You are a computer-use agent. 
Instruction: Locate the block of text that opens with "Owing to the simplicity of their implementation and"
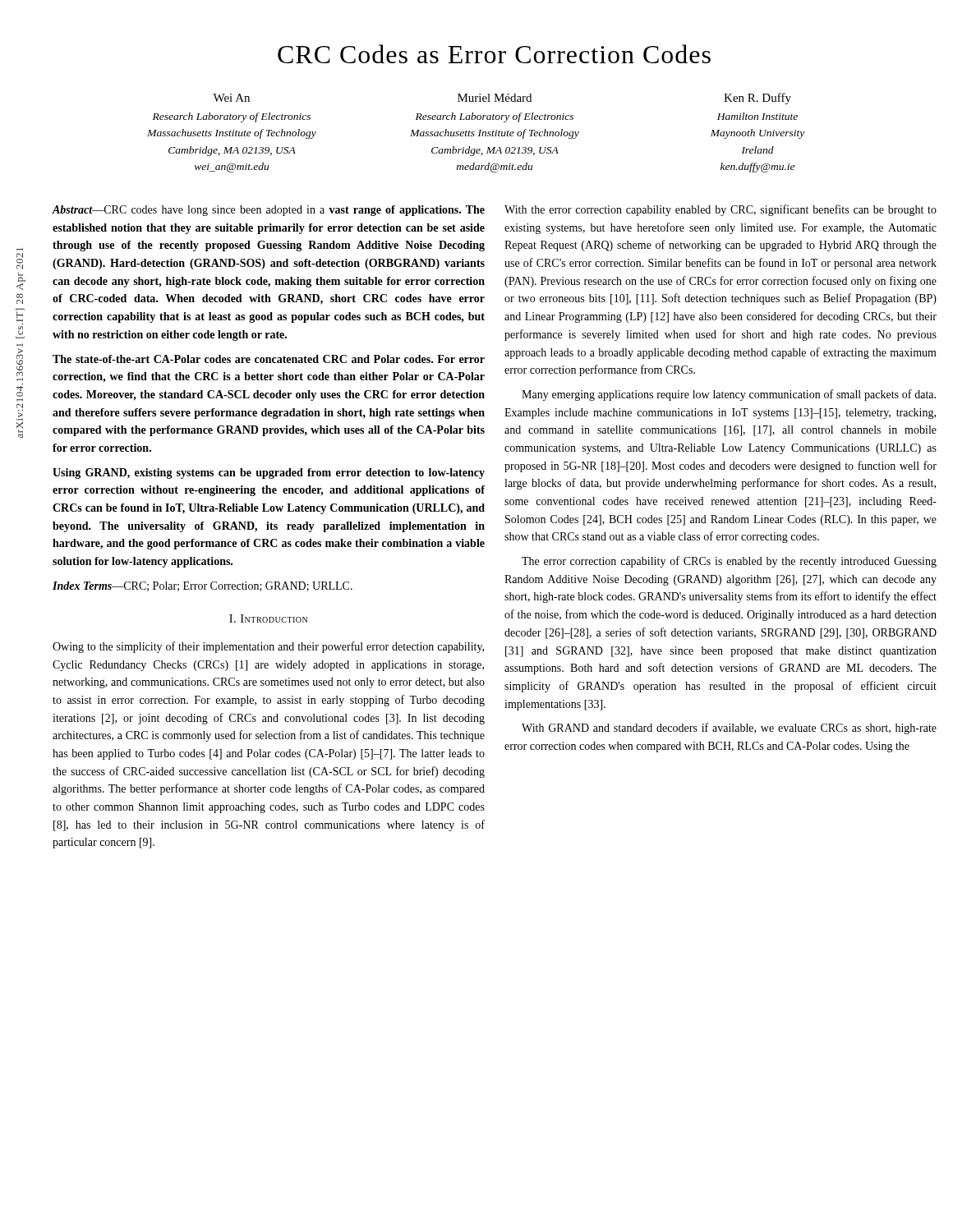(x=269, y=745)
